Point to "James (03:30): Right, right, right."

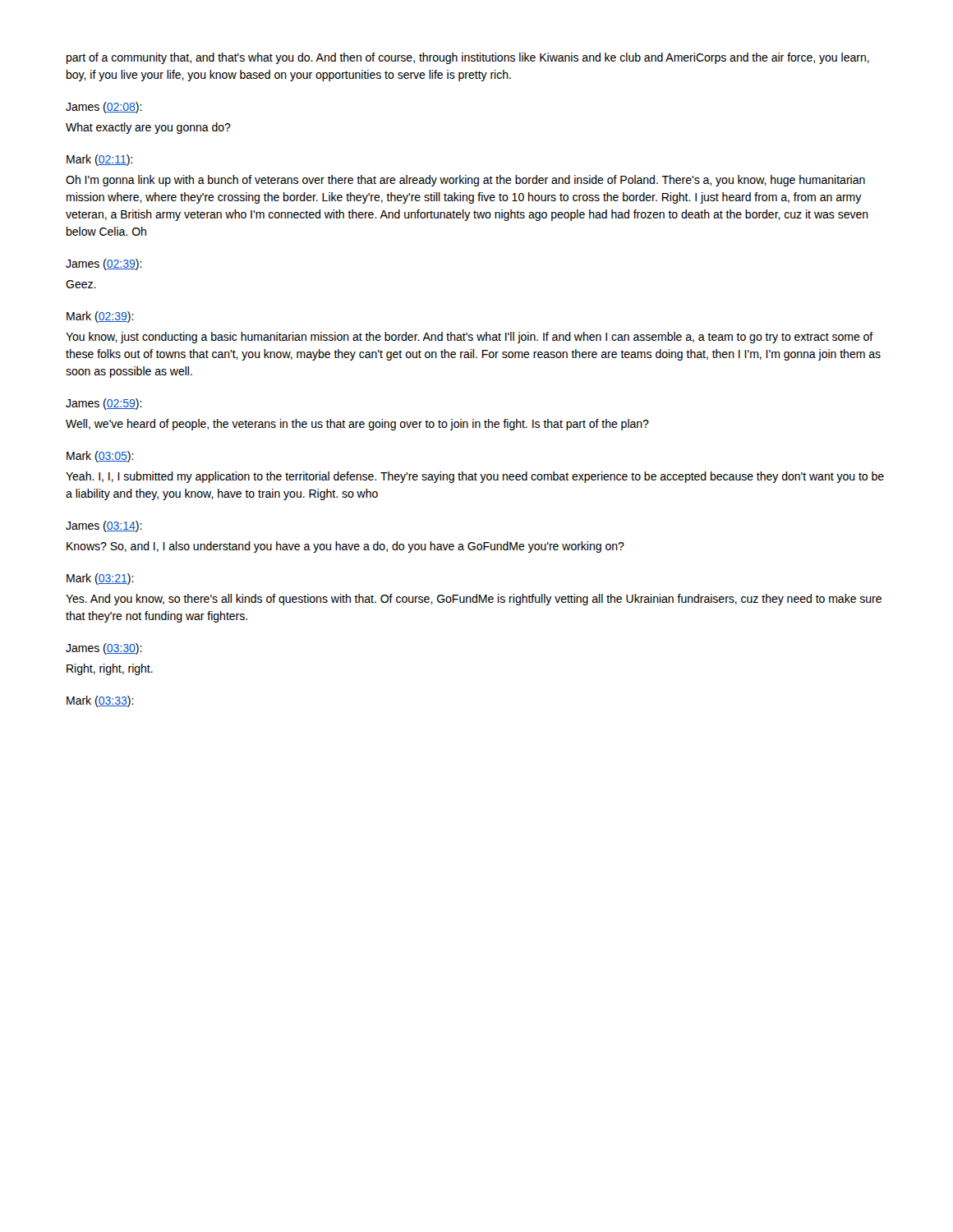click(x=104, y=649)
